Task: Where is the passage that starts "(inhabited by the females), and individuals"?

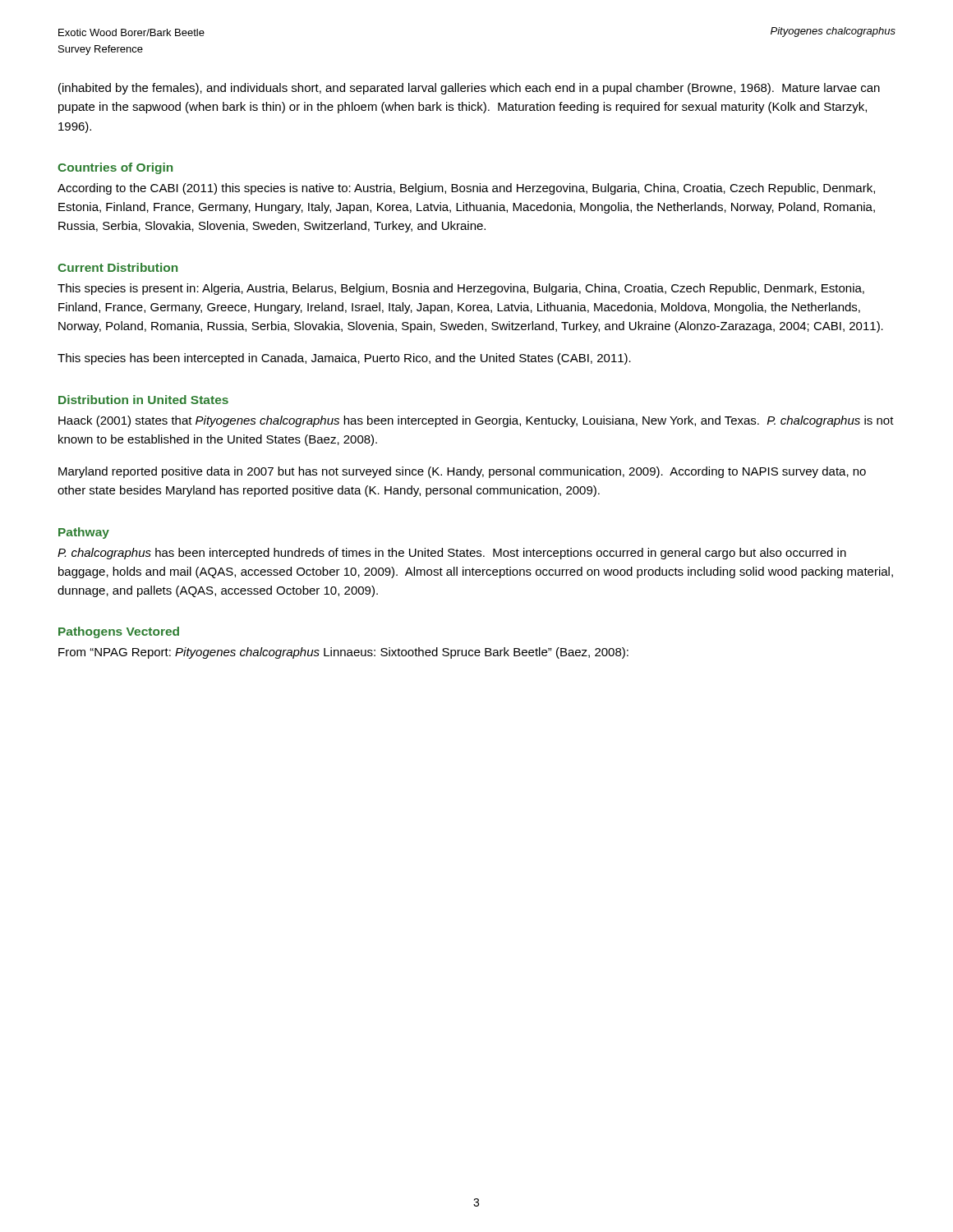Action: pos(469,107)
